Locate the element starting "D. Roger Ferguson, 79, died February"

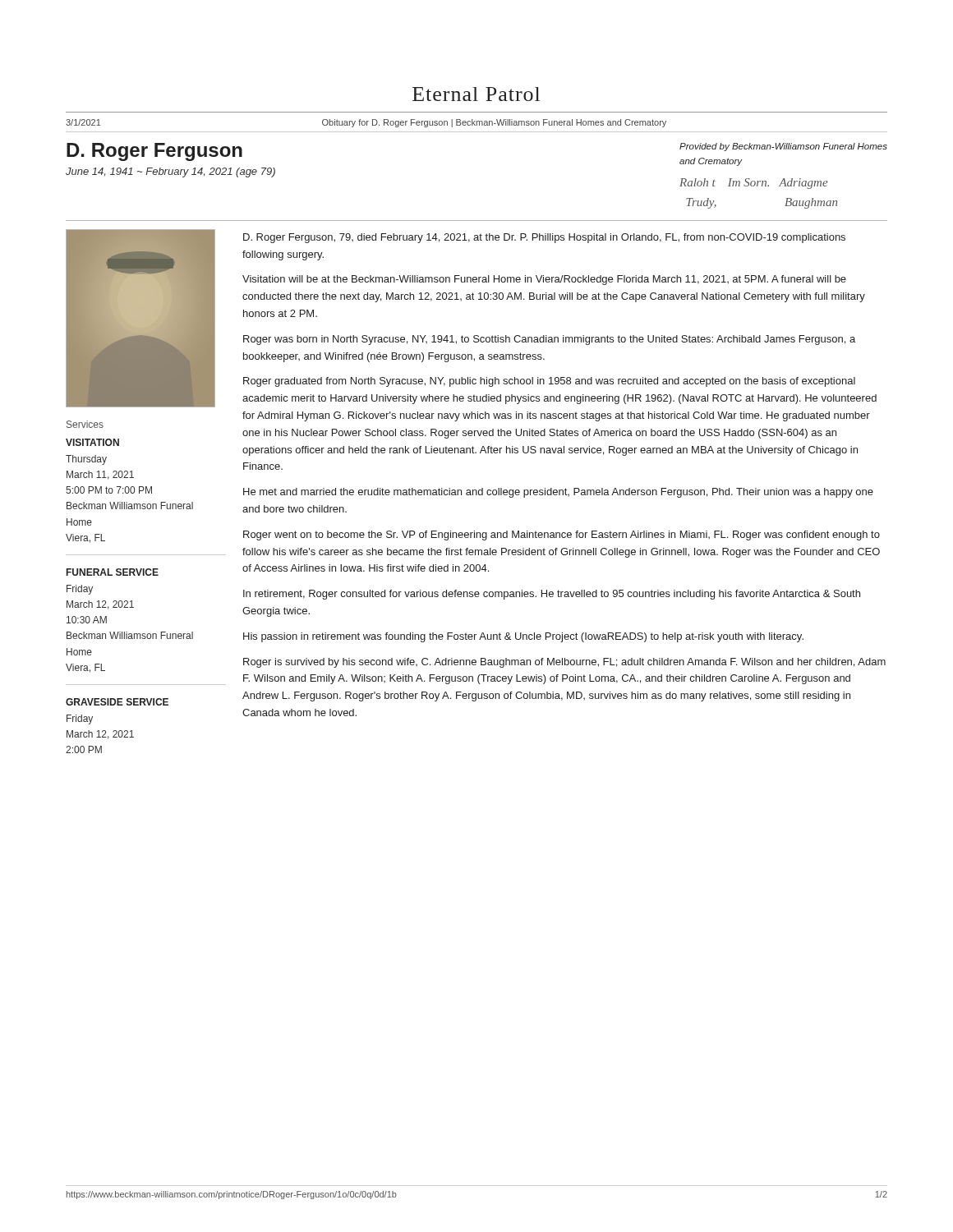[544, 245]
